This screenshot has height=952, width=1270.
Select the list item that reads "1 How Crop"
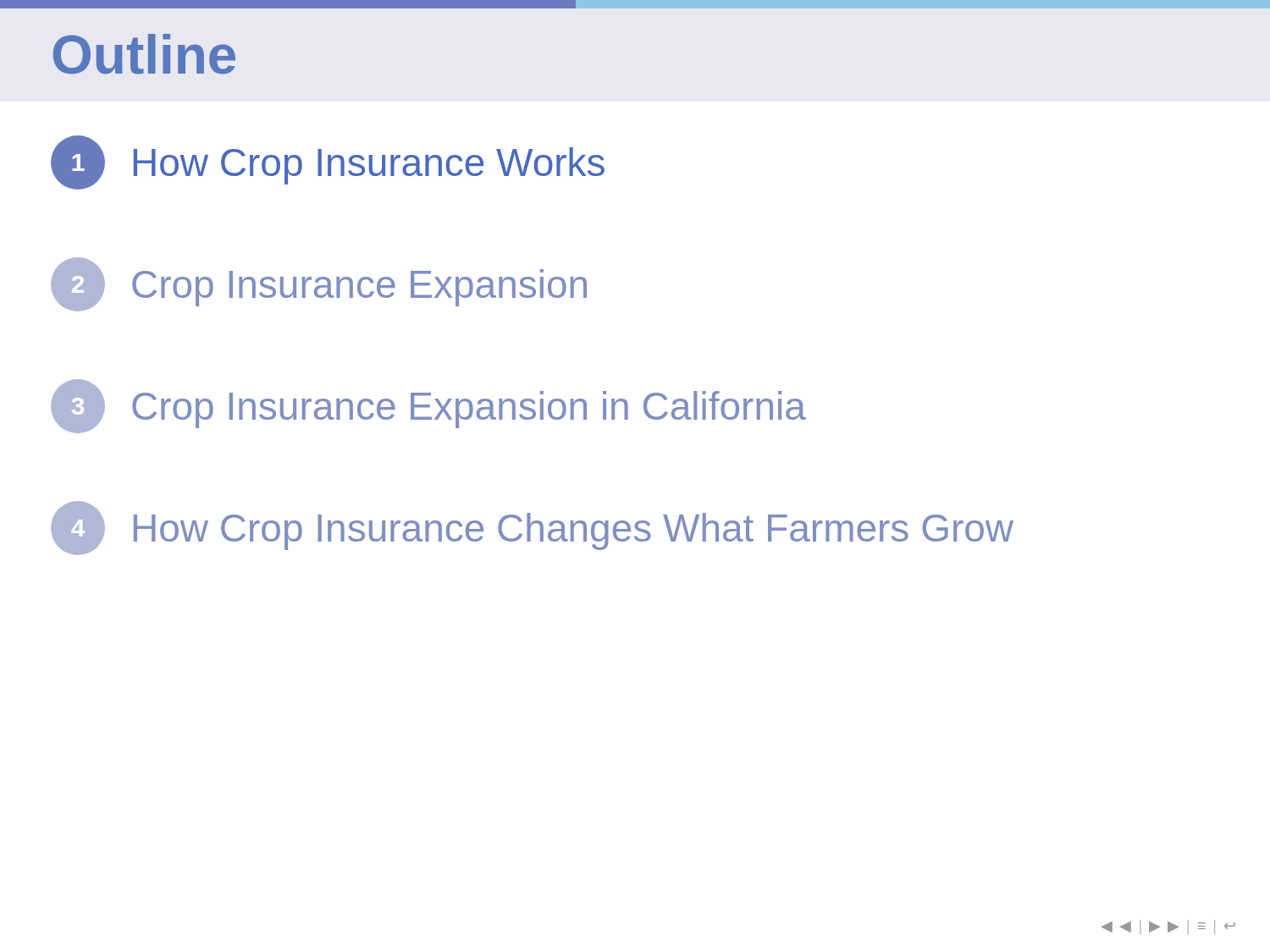(328, 162)
